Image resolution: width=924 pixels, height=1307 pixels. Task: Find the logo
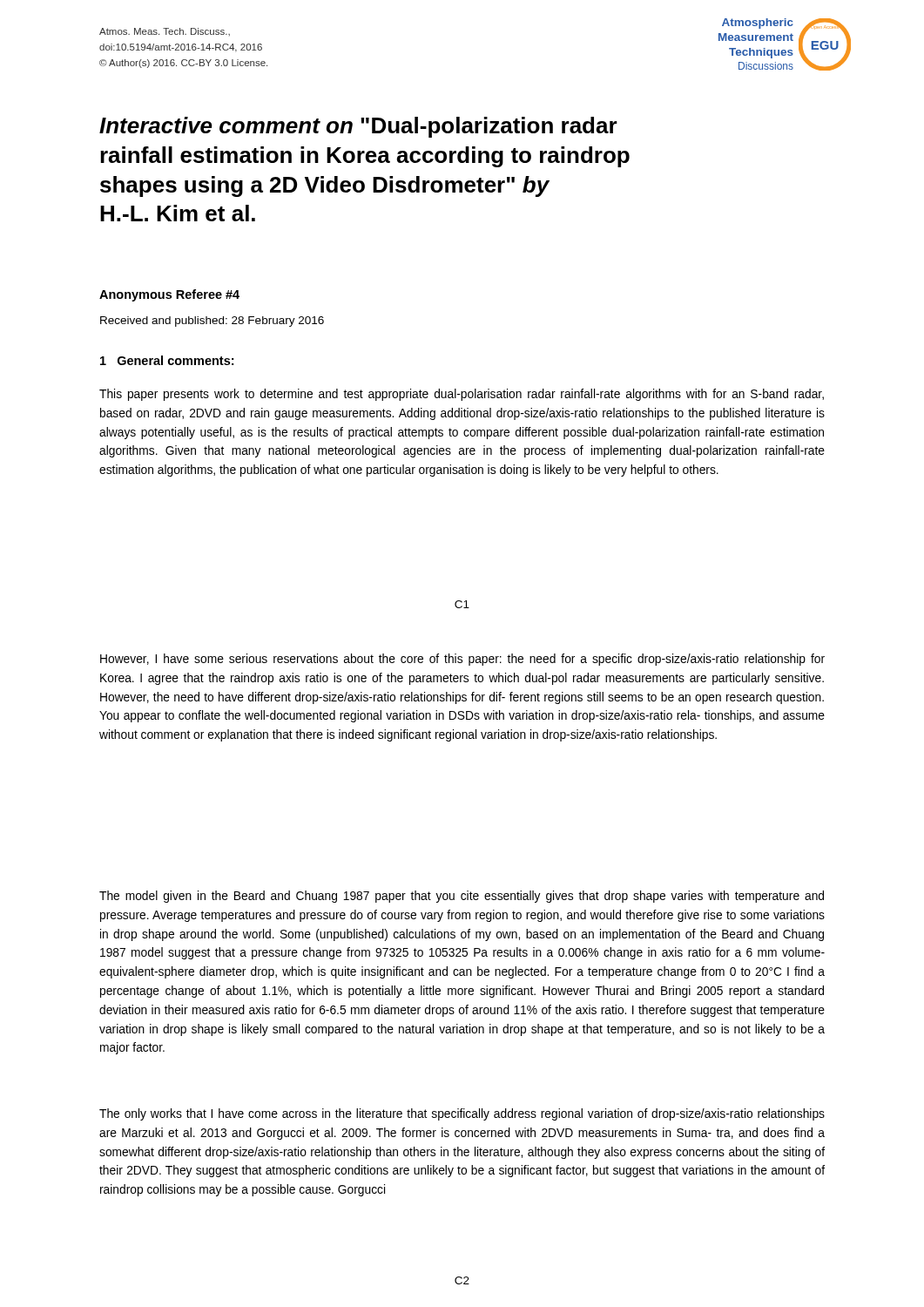point(784,44)
